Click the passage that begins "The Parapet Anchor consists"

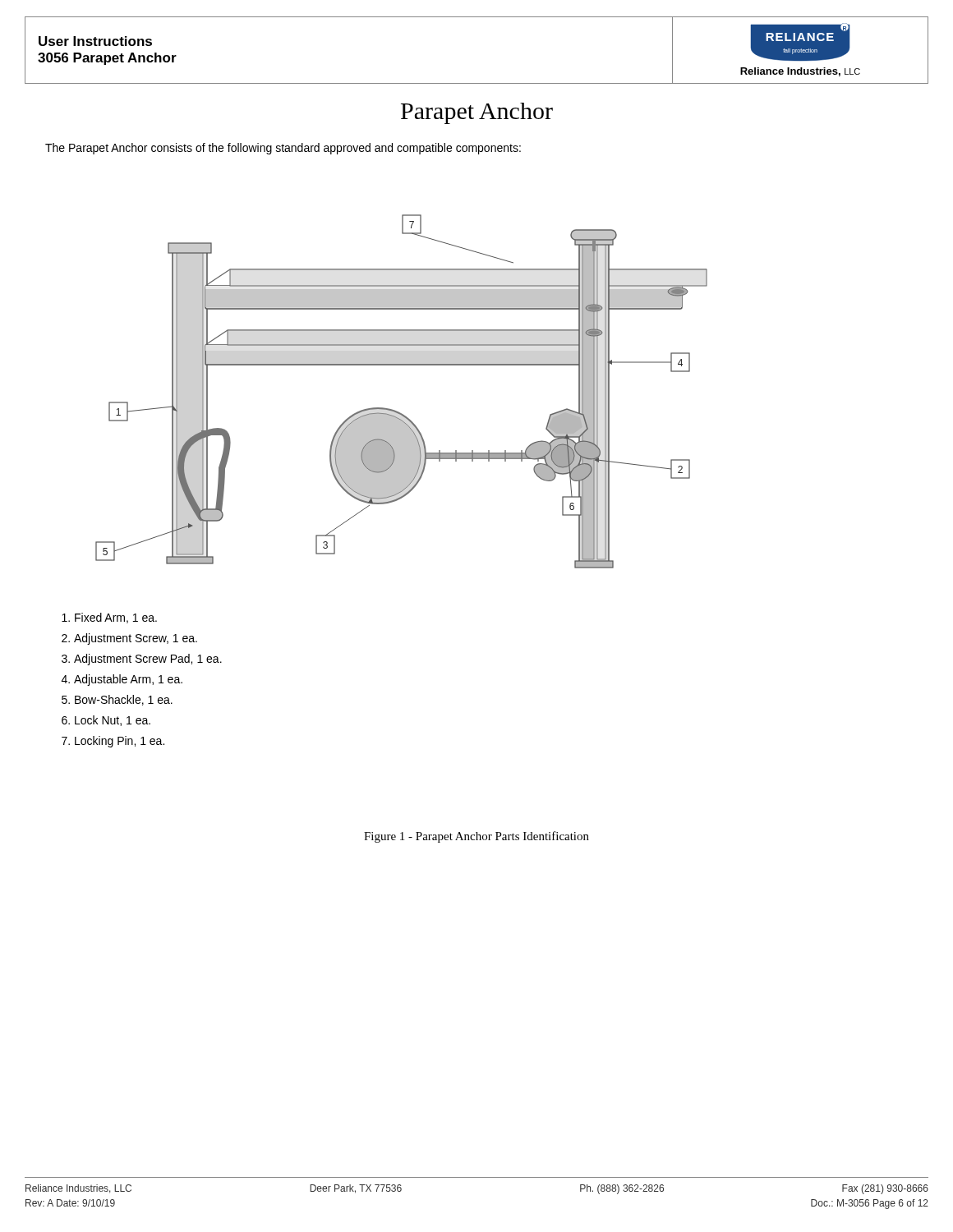pyautogui.click(x=283, y=148)
